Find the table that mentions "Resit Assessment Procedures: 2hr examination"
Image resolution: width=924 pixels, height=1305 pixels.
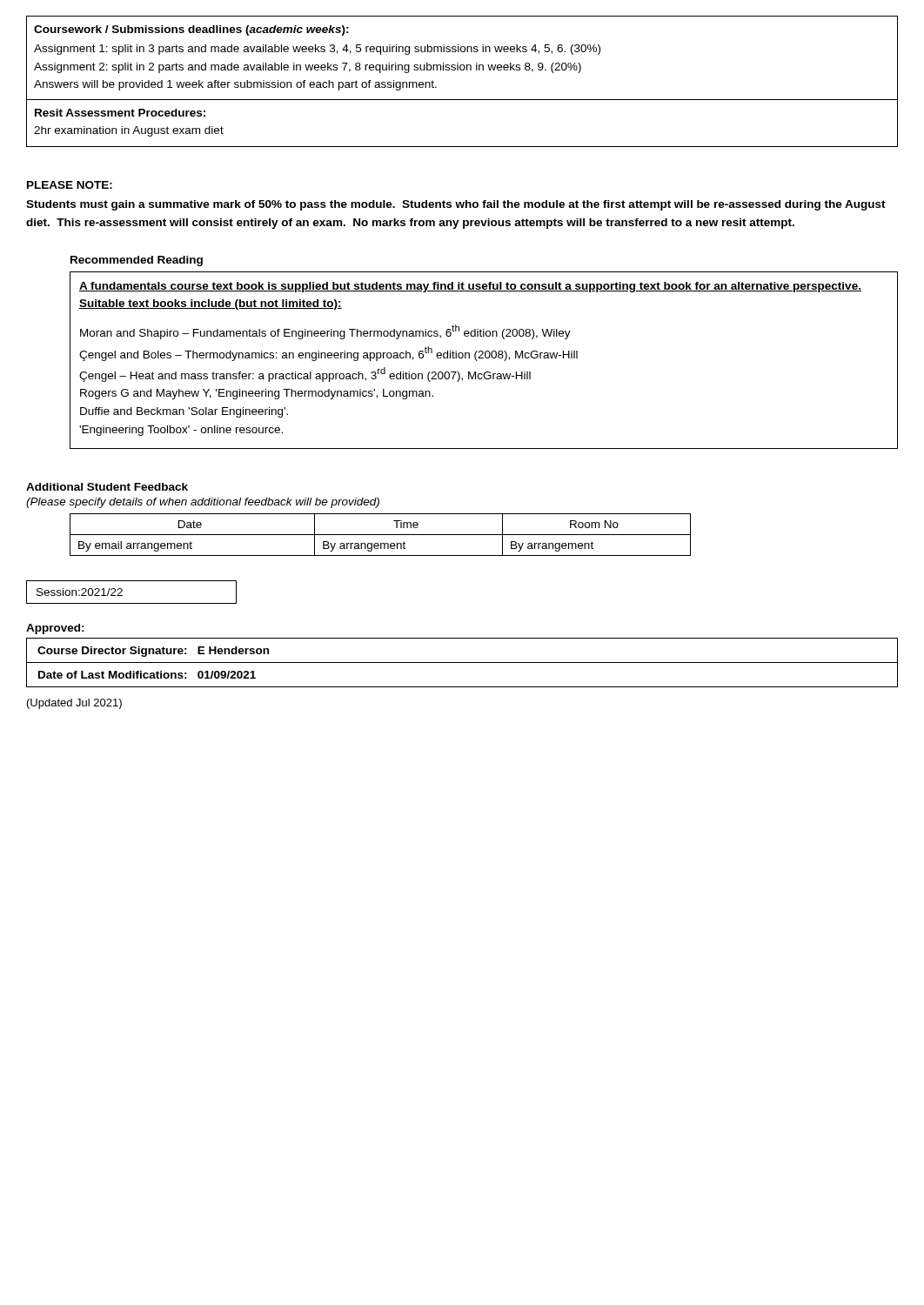pyautogui.click(x=462, y=123)
